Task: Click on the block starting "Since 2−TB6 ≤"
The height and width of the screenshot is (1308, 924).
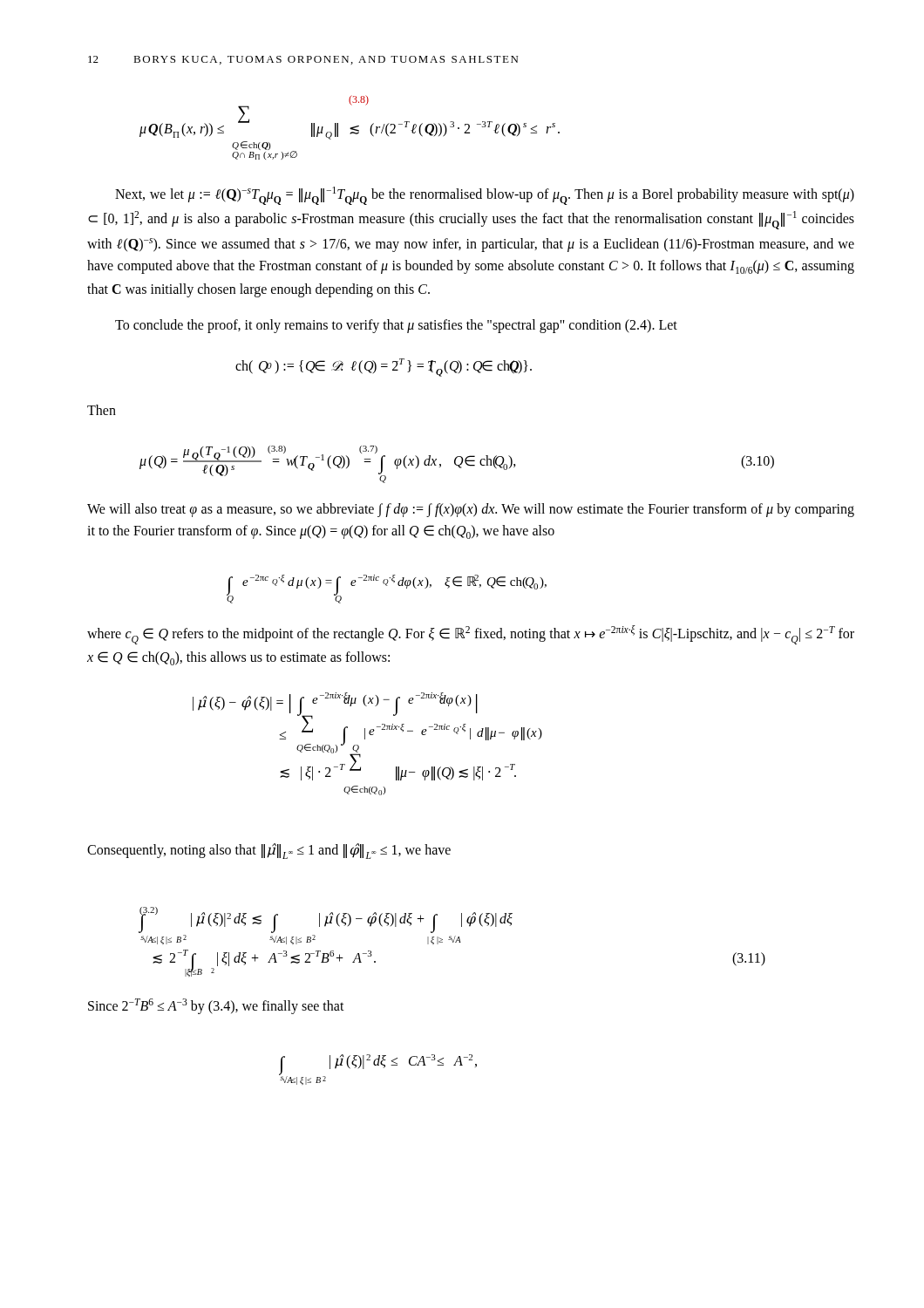Action: (216, 1006)
